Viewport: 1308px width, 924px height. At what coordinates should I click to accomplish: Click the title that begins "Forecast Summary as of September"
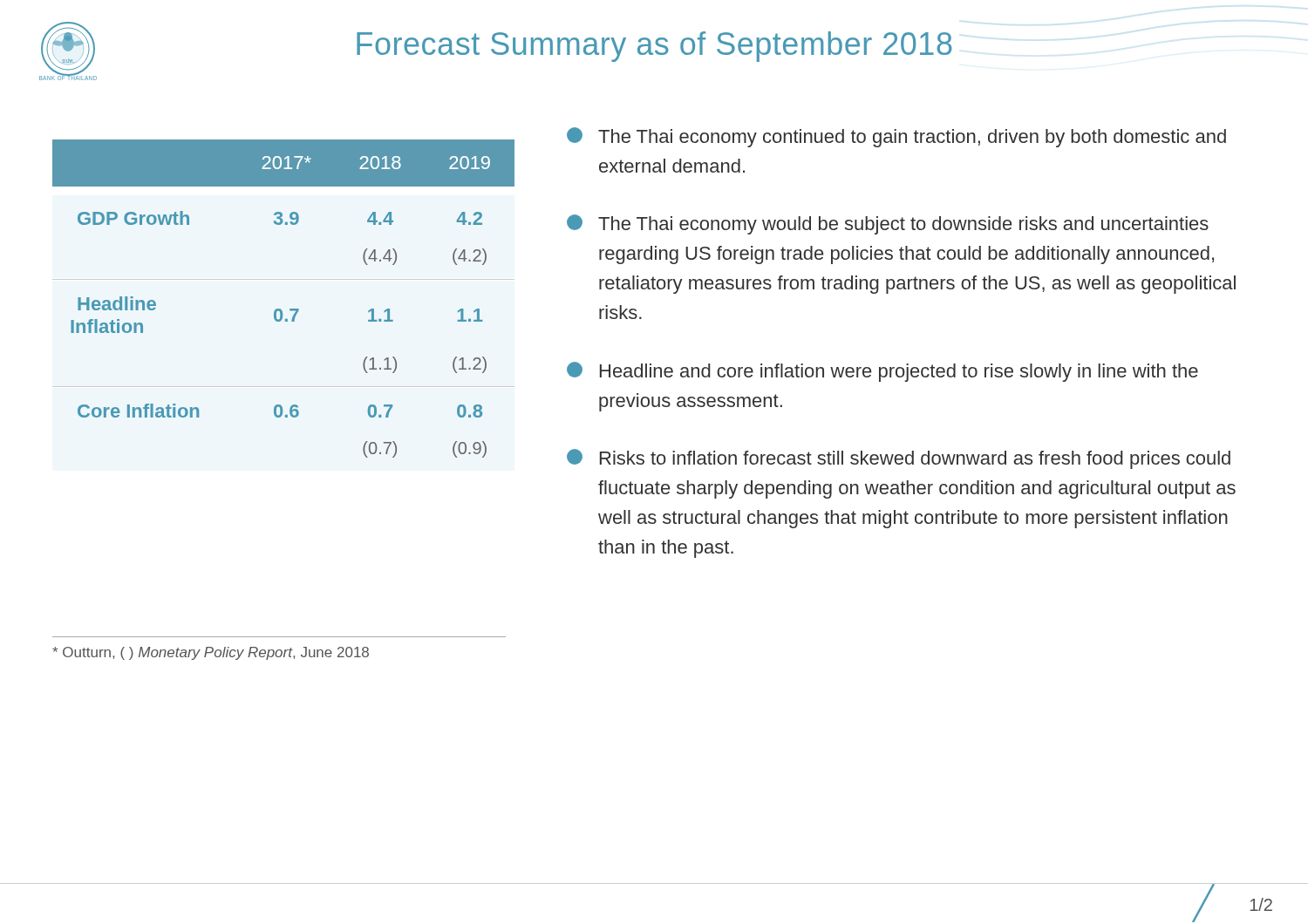654,44
